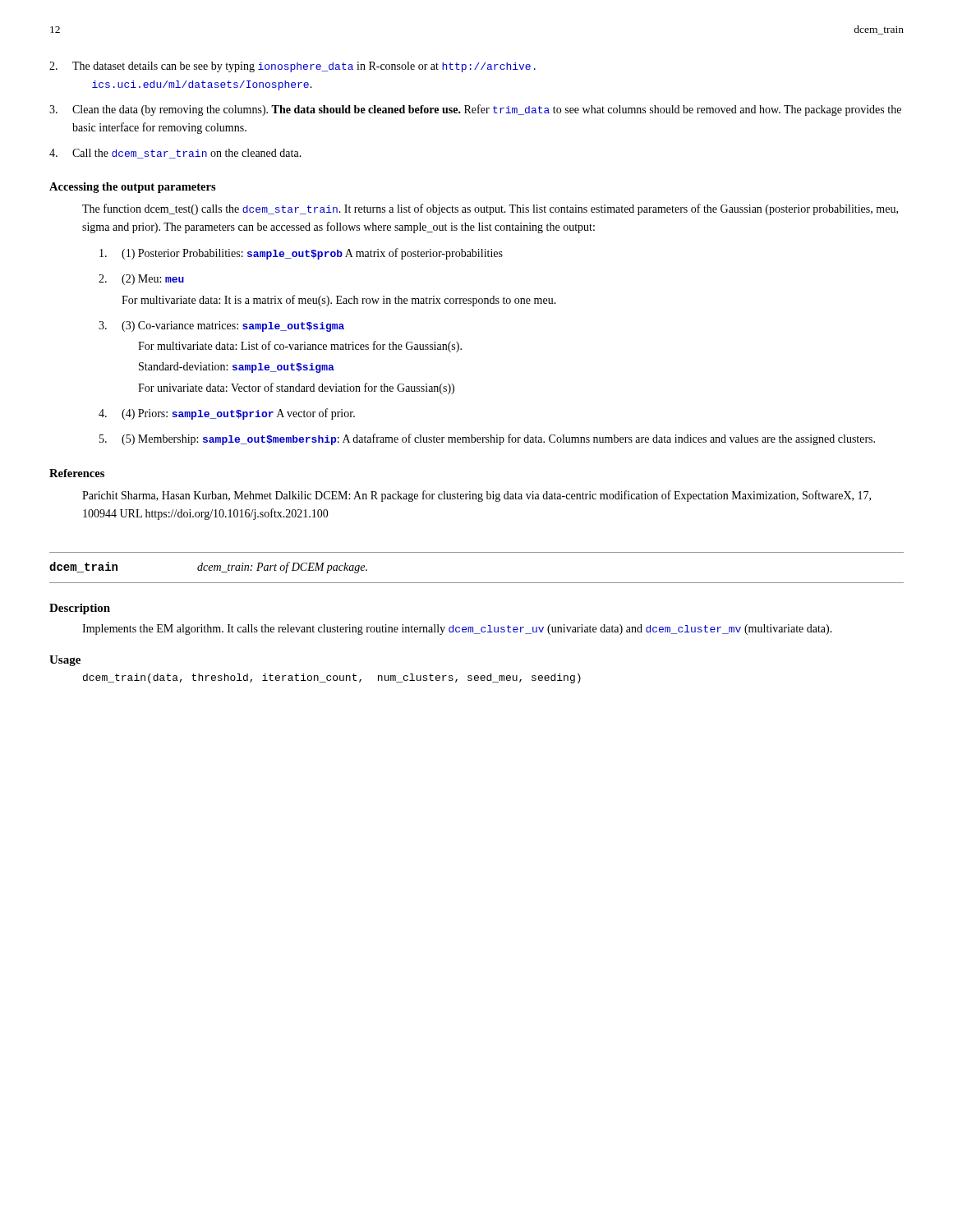
Task: Find the region starting "dcem_train(data, threshold, iteration_count, num_clusters,"
Action: click(x=332, y=678)
